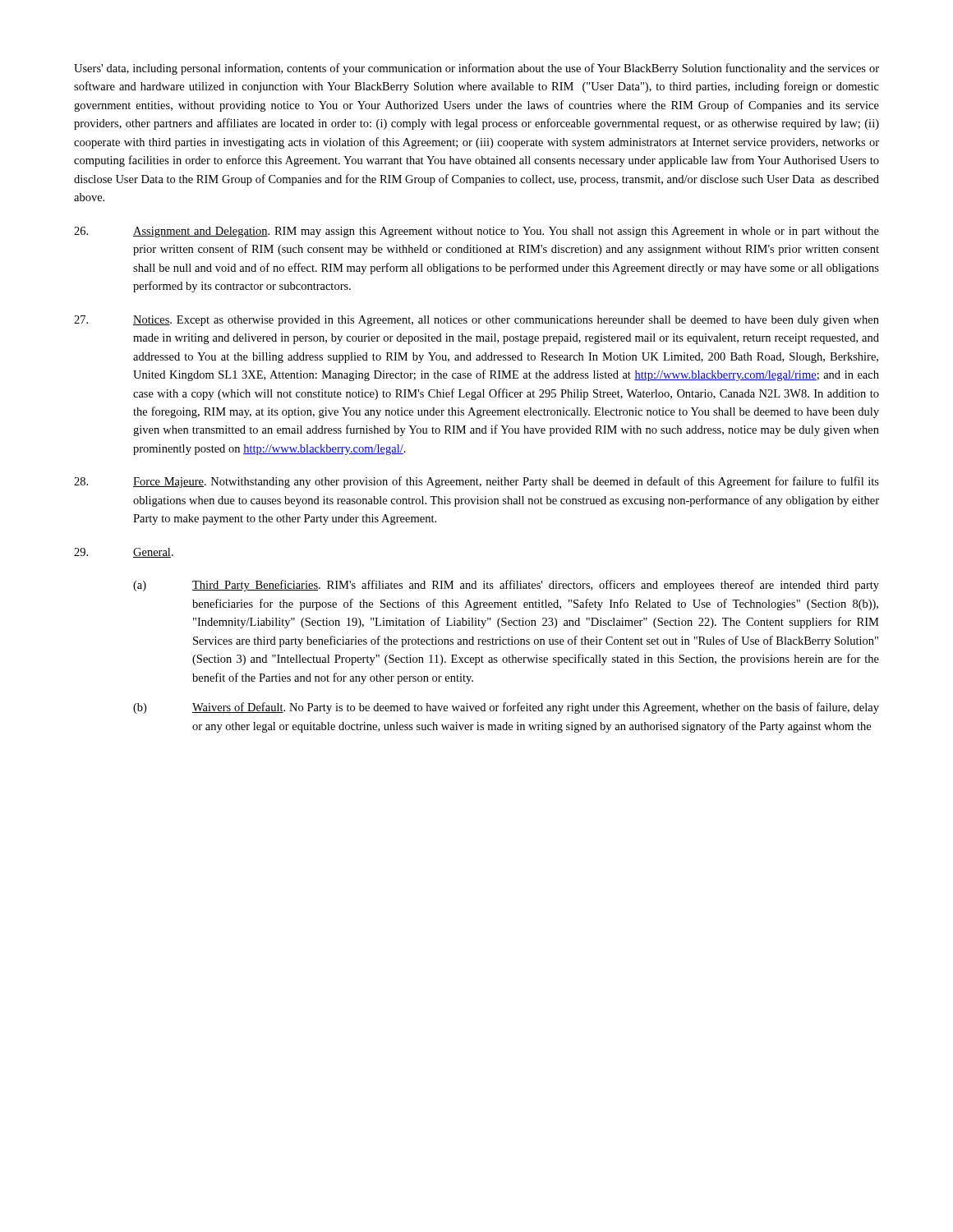
Task: Point to the text starting "(b) Waivers of Default. No Party is"
Action: (506, 717)
